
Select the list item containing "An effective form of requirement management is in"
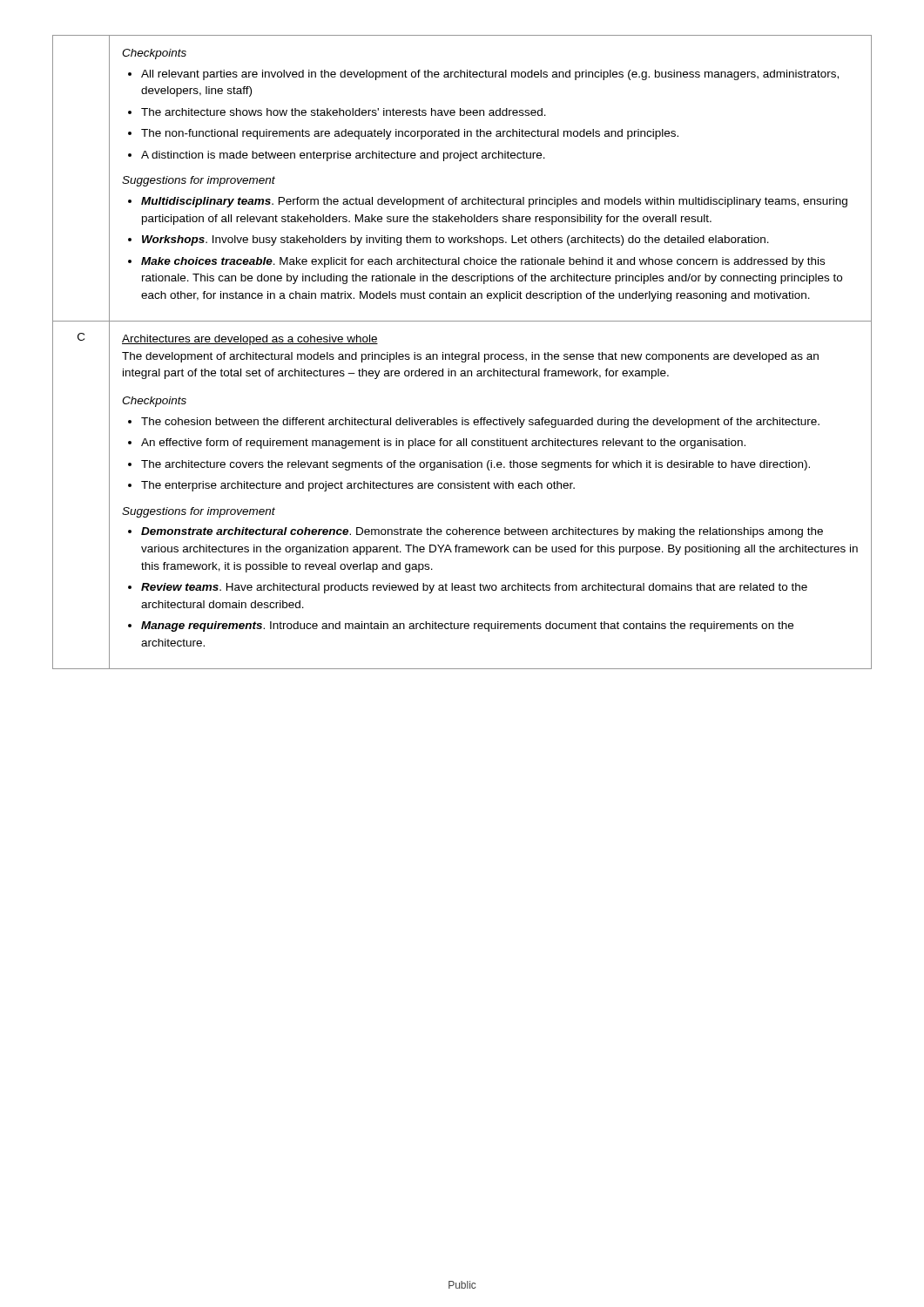coord(444,442)
